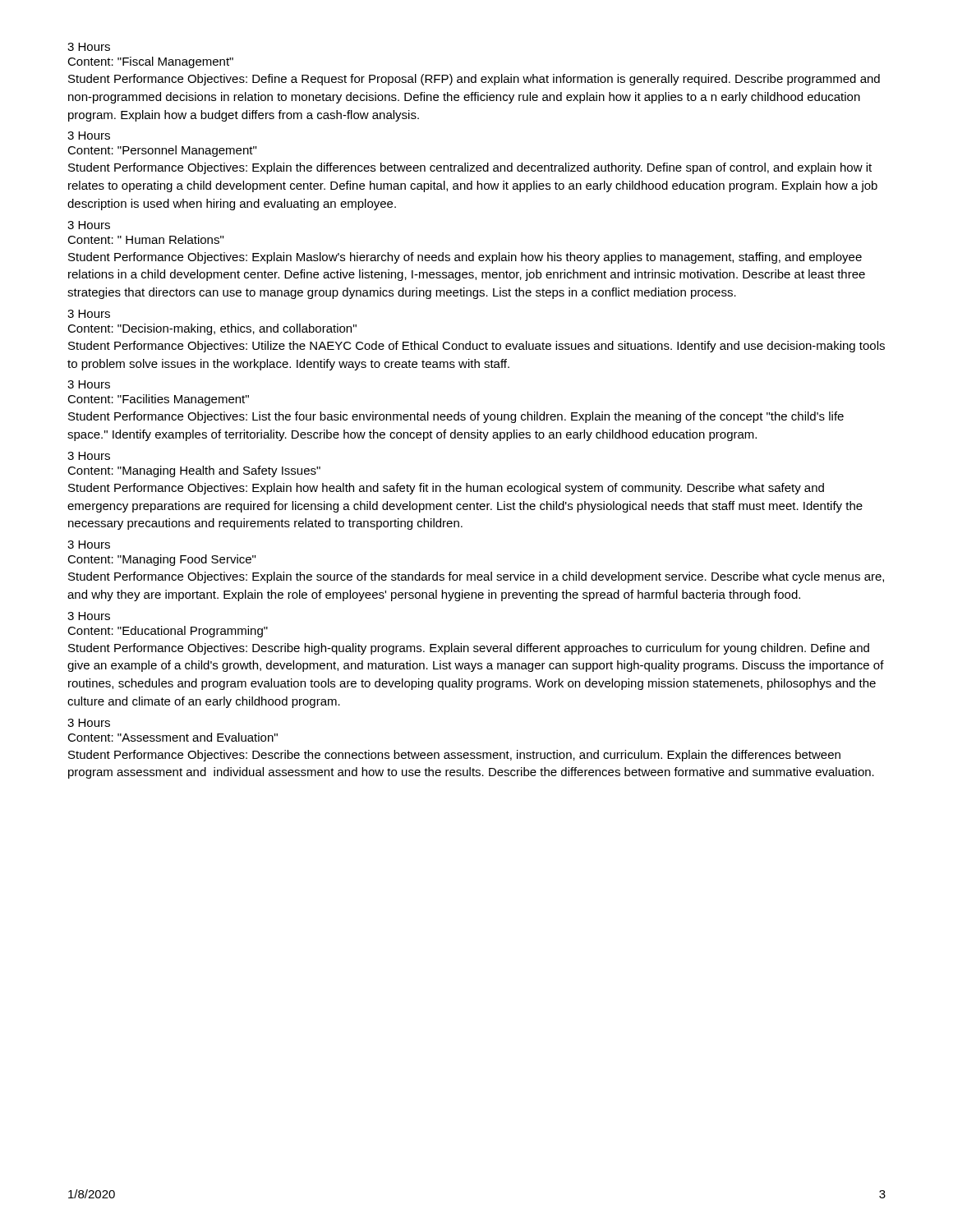This screenshot has height=1232, width=953.
Task: Locate the block starting "Content: "Facilities Management""
Action: click(x=158, y=399)
